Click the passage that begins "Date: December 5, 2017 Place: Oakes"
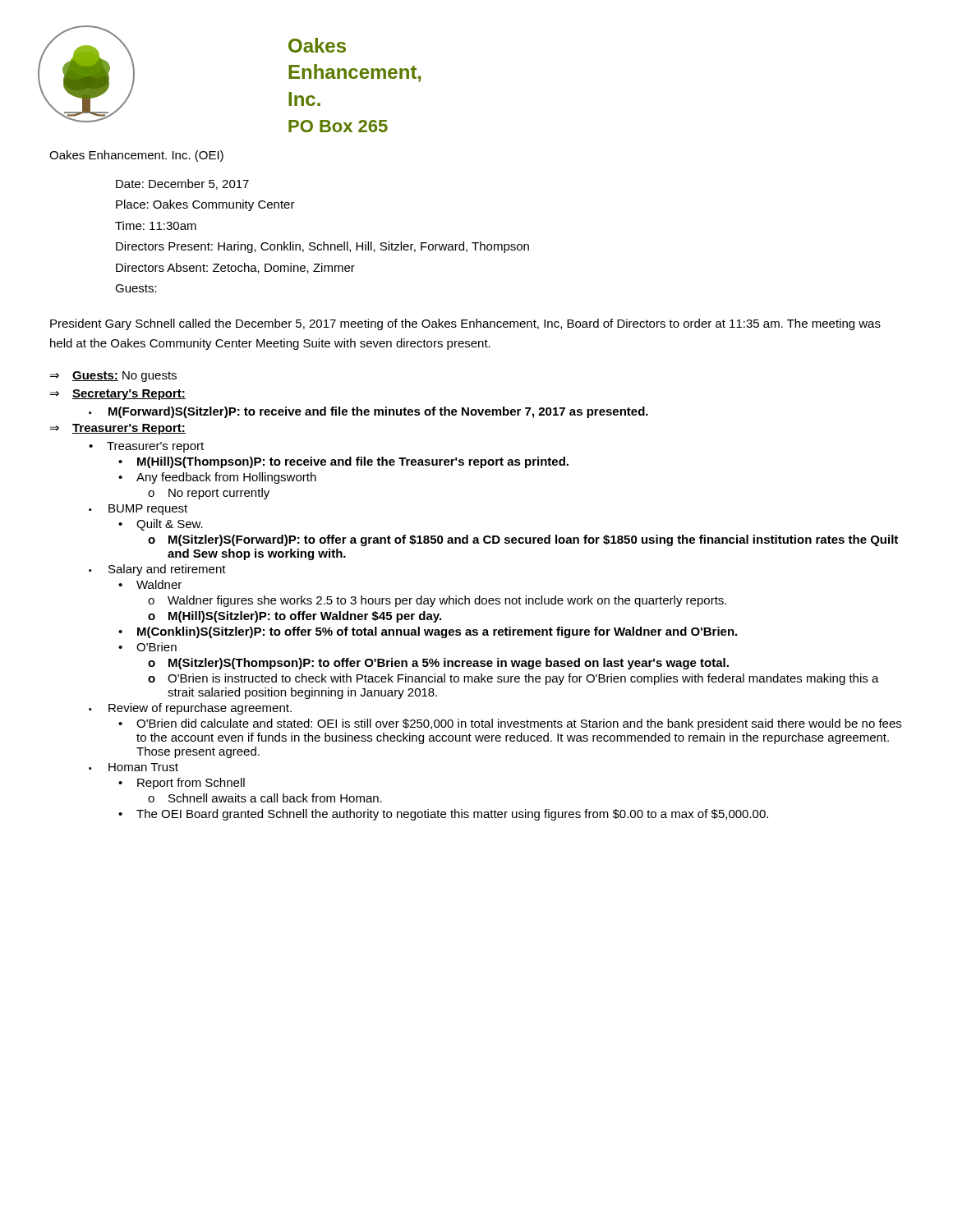Screen dimensions: 1232x953 [x=322, y=236]
